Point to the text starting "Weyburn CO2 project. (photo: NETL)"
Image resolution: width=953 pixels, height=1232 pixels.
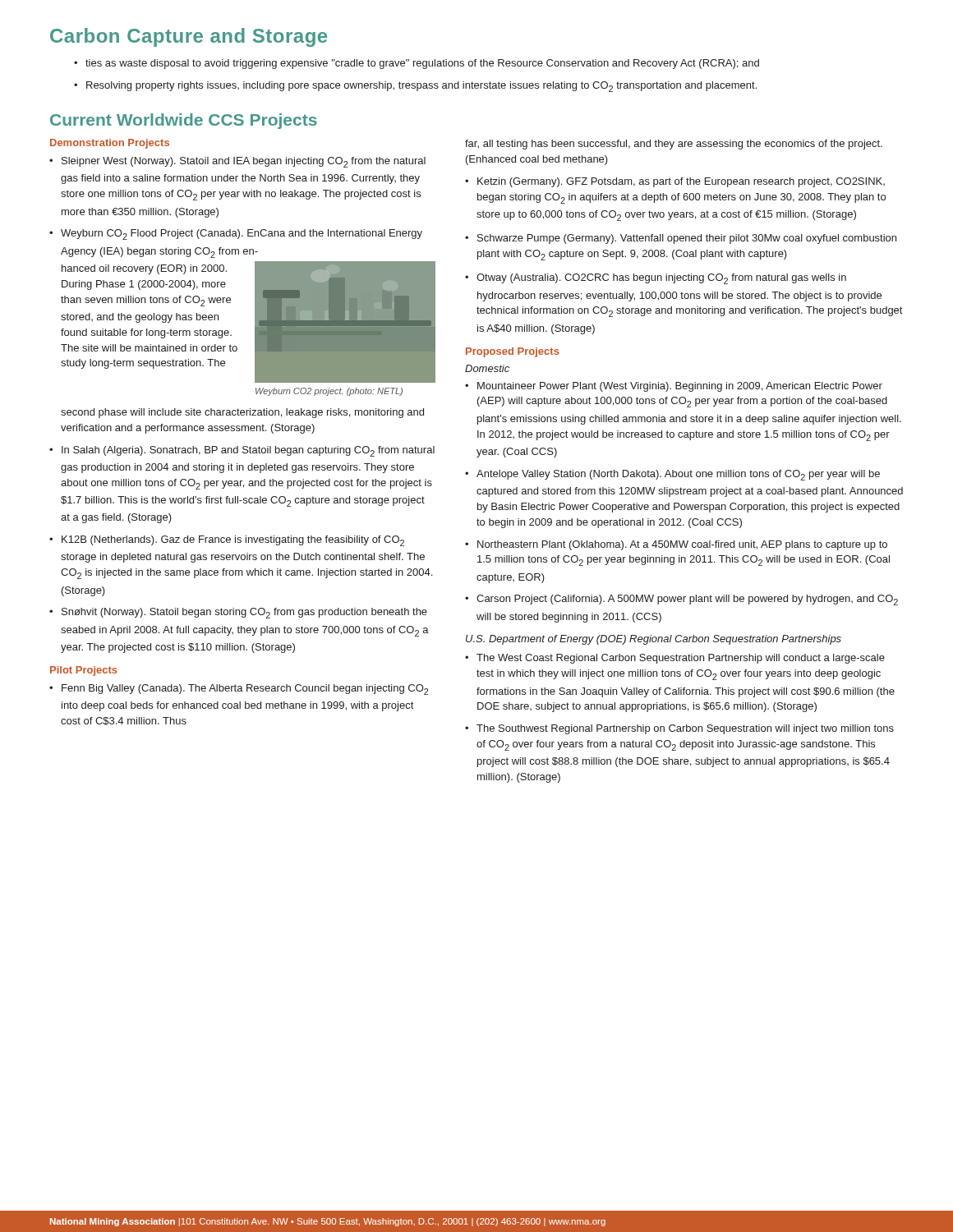[x=329, y=391]
